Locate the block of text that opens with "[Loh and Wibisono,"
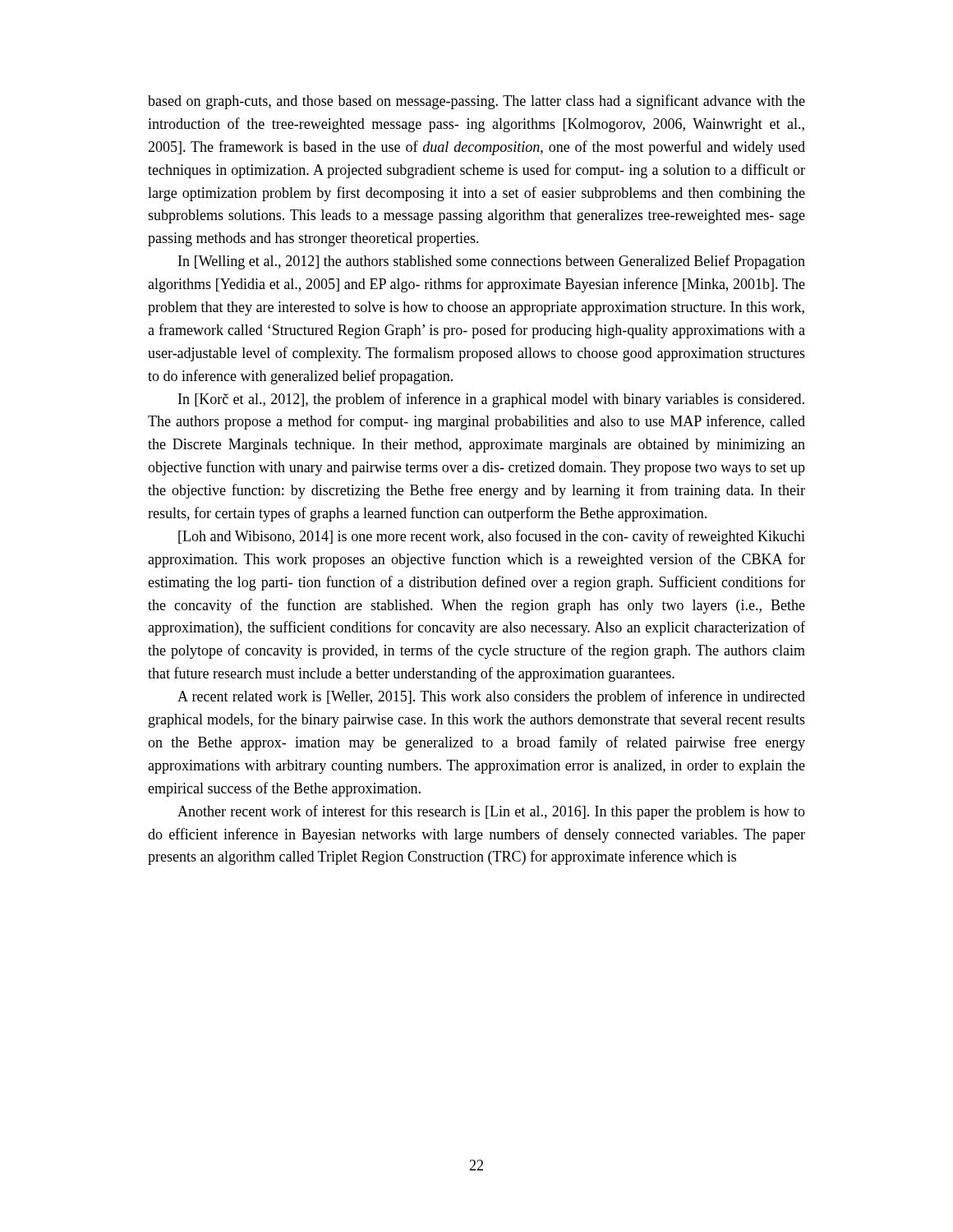Image resolution: width=953 pixels, height=1232 pixels. pos(476,606)
